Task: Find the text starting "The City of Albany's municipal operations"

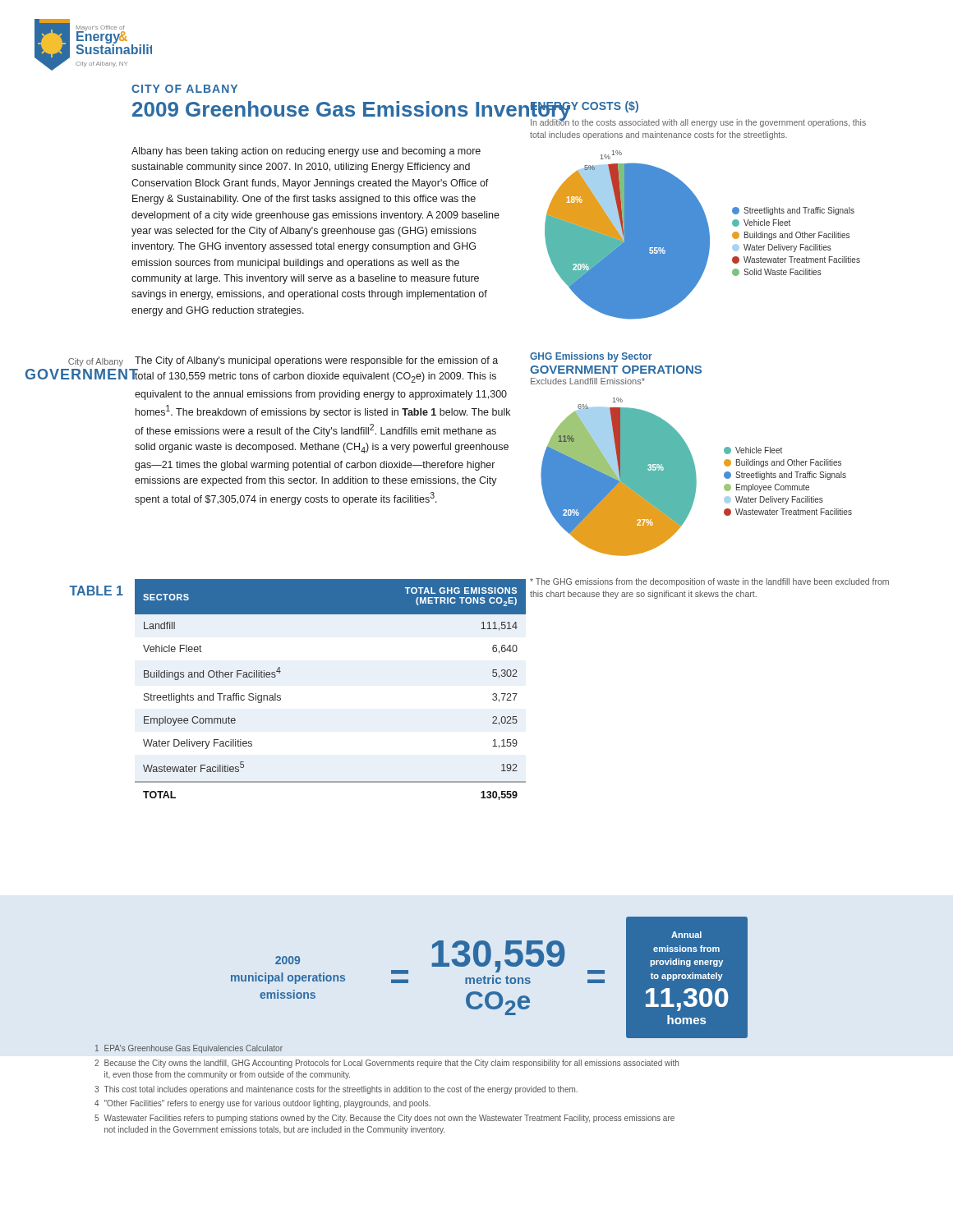Action: coord(323,430)
